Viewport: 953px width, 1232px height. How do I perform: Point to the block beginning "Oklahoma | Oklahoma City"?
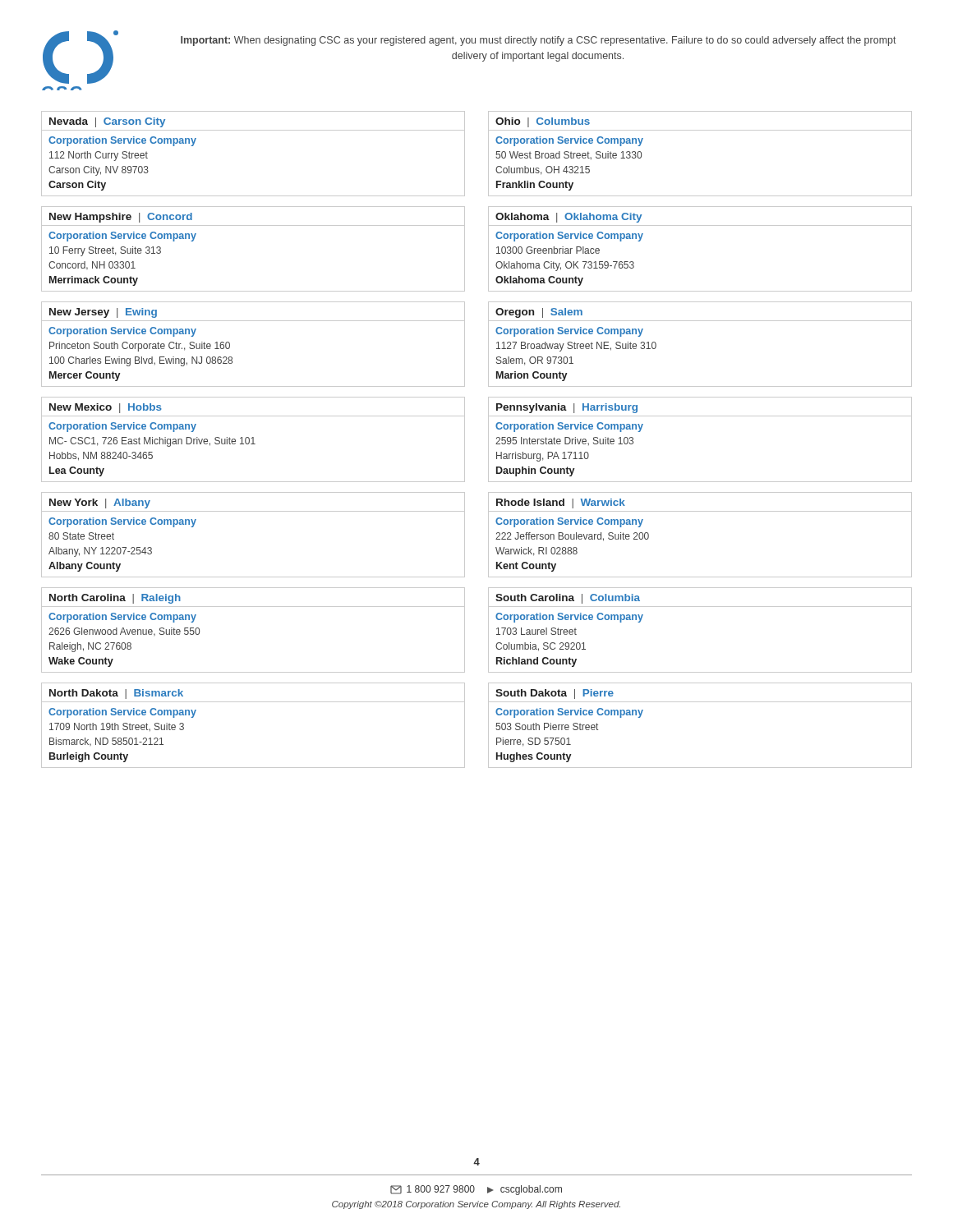(700, 249)
